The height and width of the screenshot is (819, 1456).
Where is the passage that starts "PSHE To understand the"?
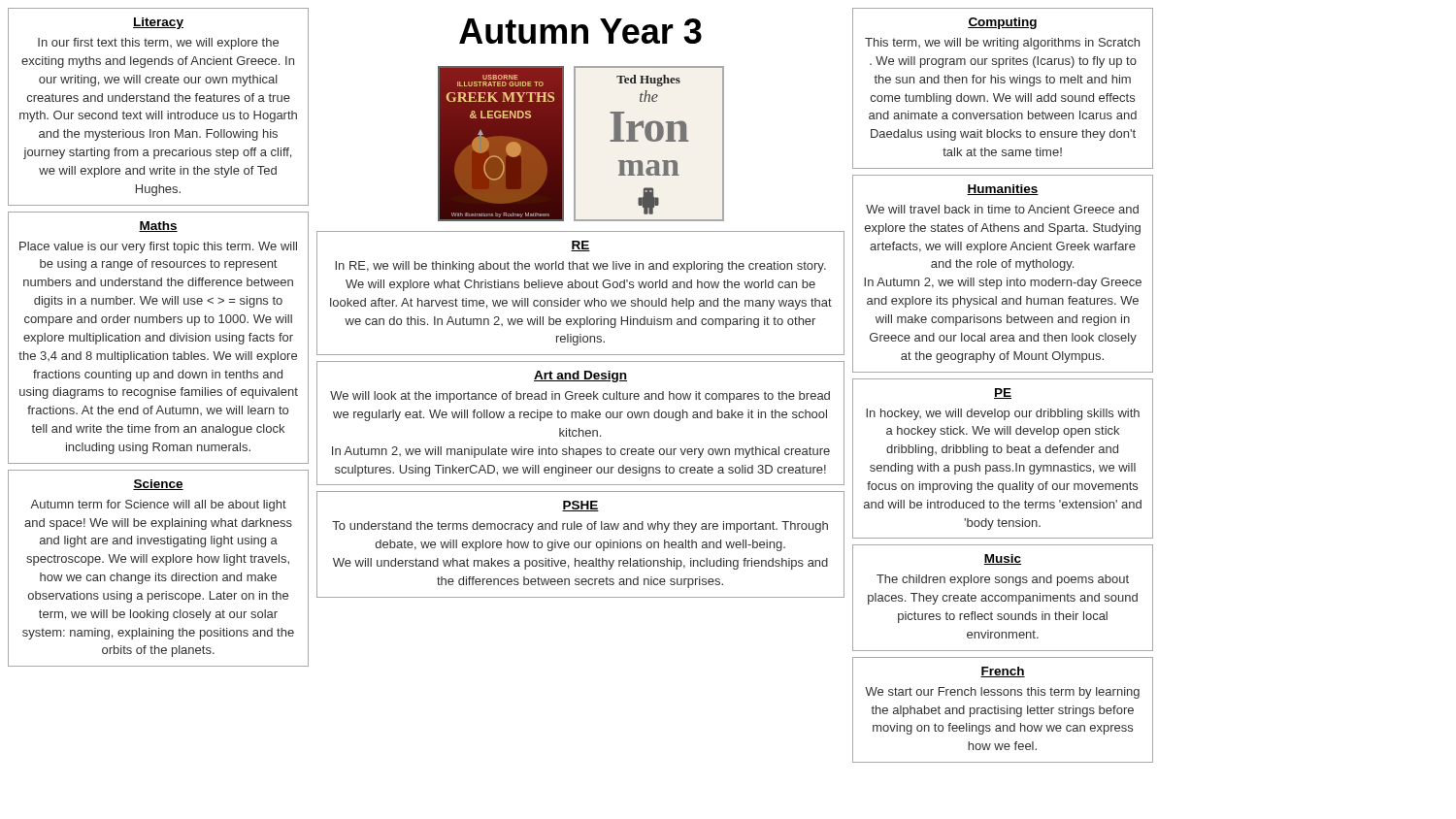(581, 544)
